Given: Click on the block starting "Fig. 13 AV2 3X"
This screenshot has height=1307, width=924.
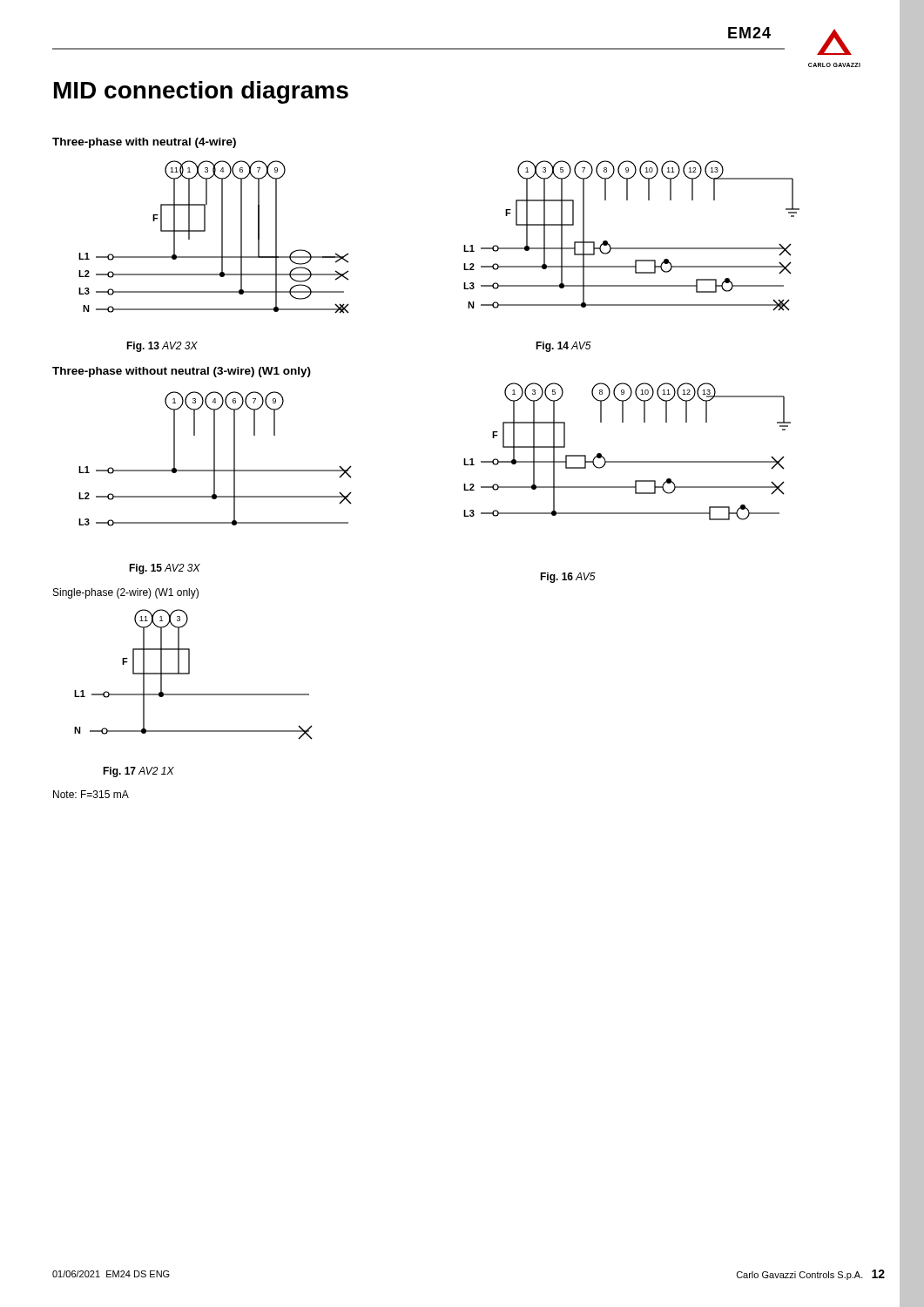Looking at the screenshot, I should click(x=162, y=346).
